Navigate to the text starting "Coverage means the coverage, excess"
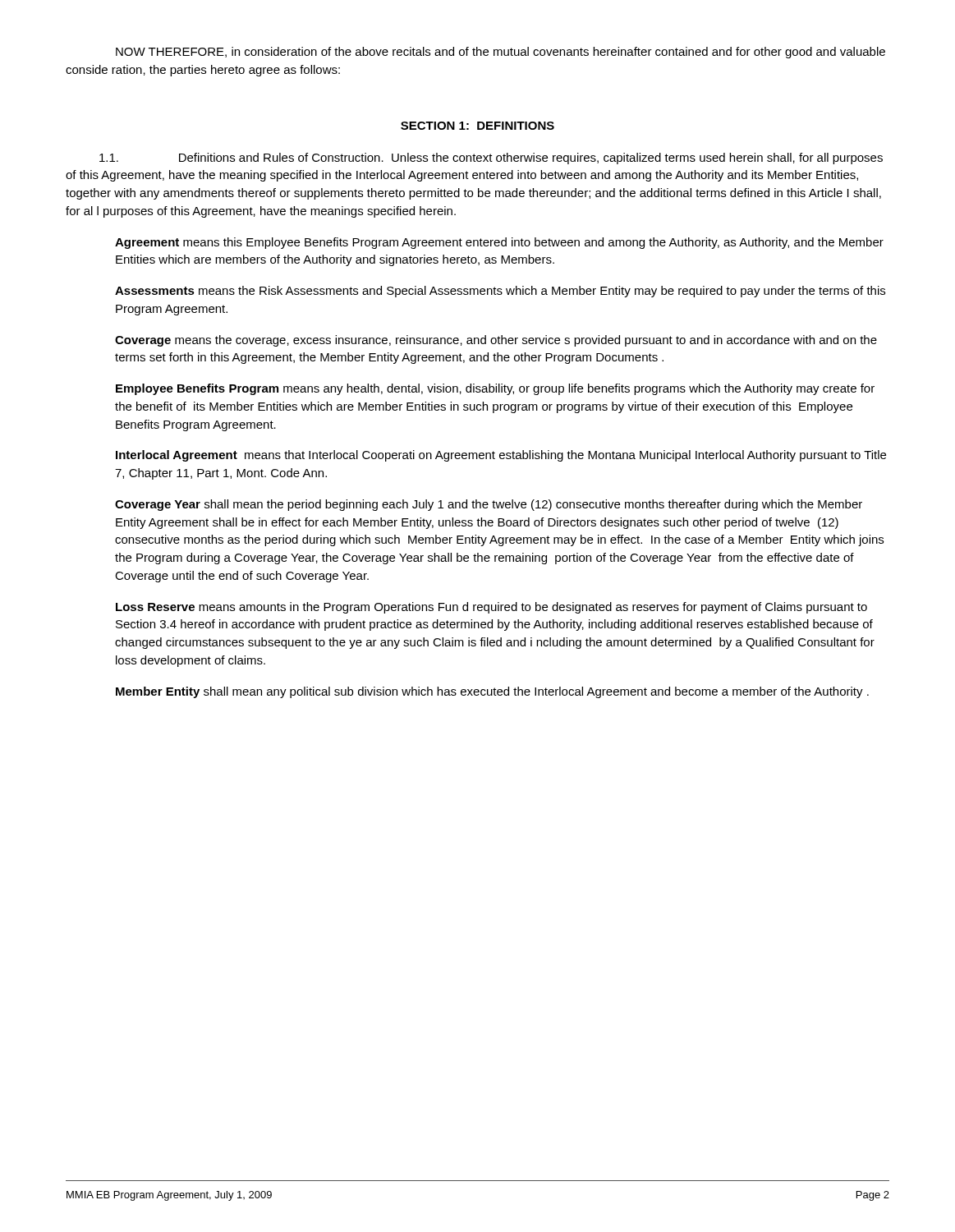Image resolution: width=955 pixels, height=1232 pixels. (x=502, y=348)
